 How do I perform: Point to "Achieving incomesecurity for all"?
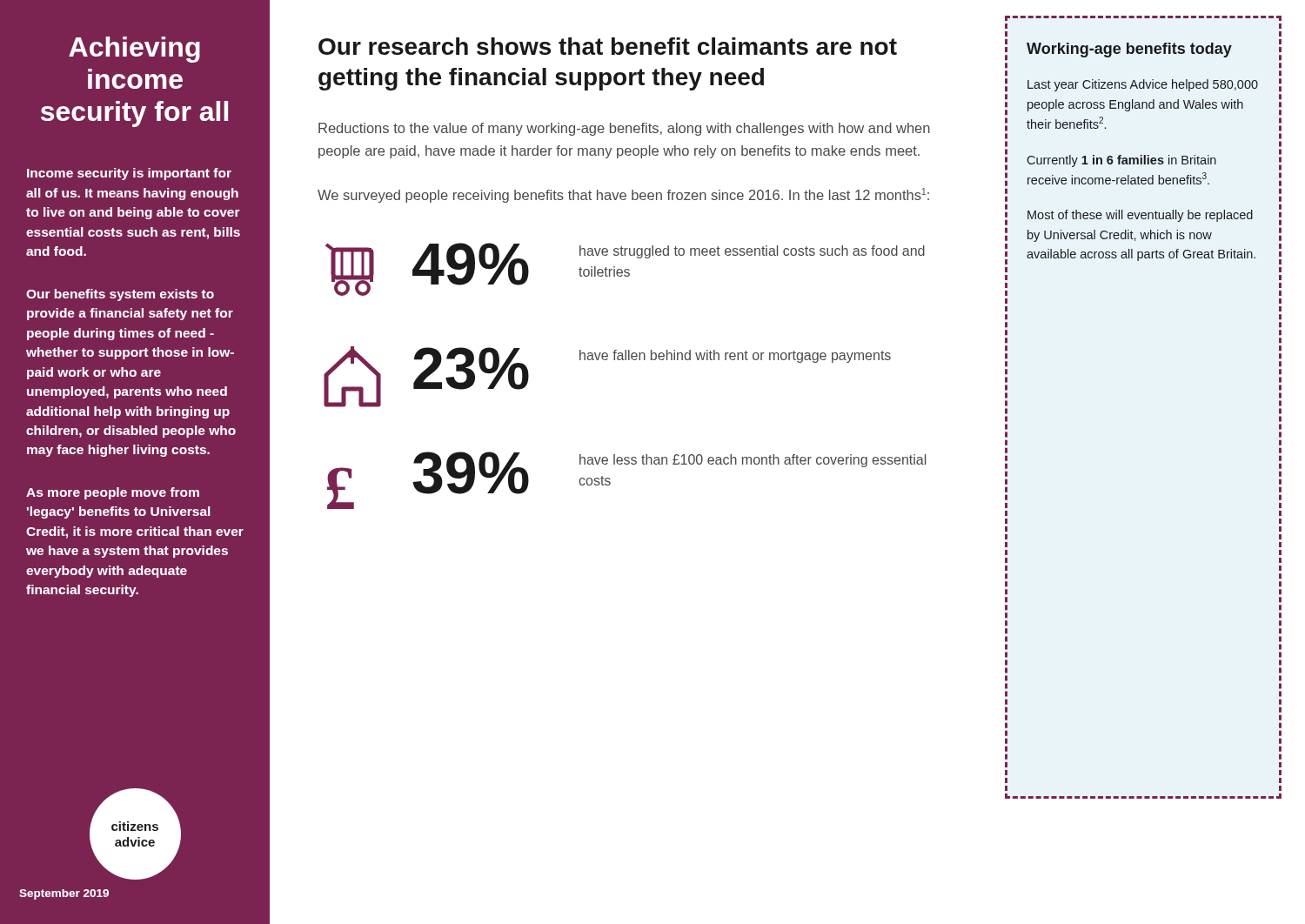(135, 79)
